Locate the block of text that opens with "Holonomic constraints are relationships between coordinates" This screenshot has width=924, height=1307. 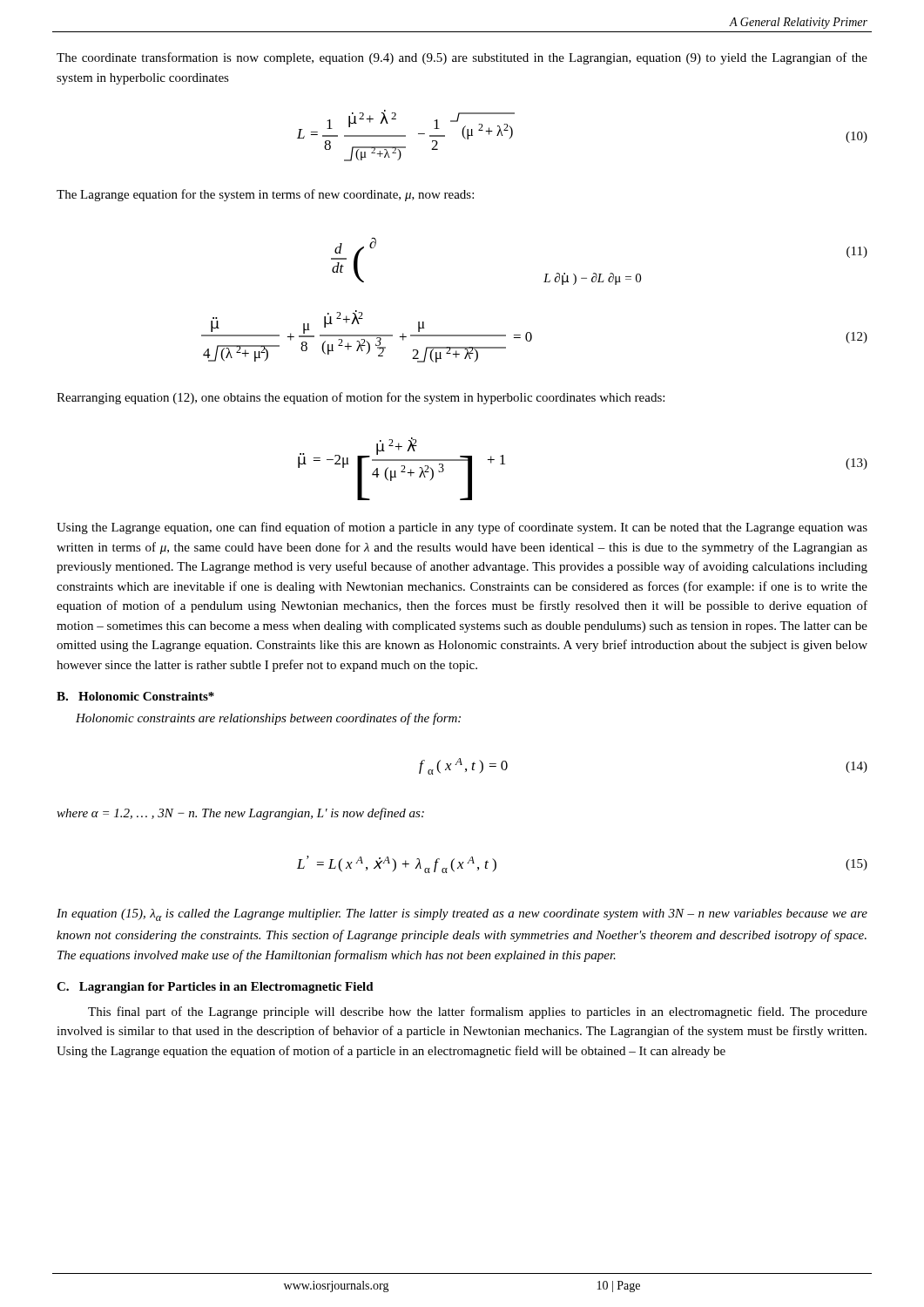268,719
